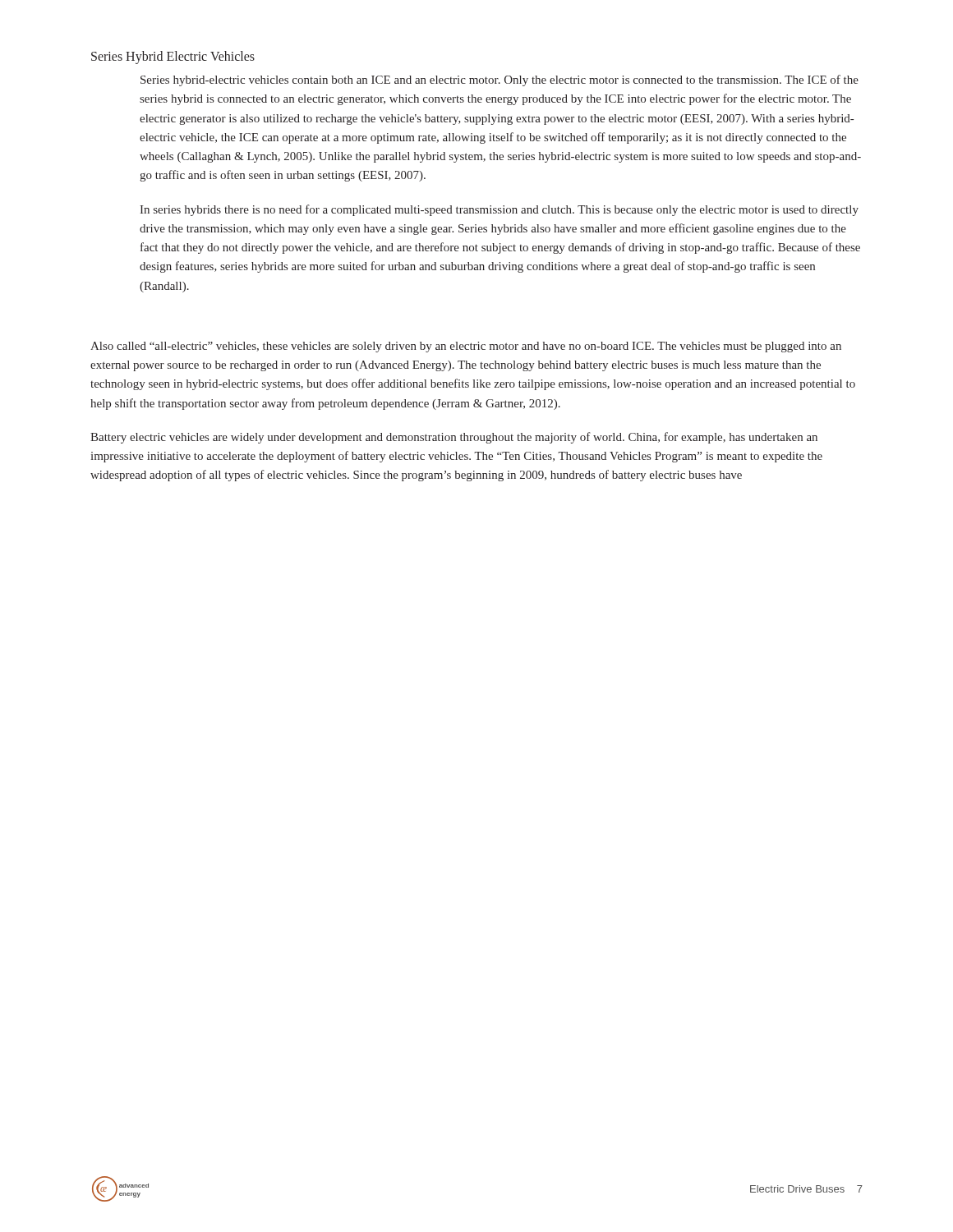953x1232 pixels.
Task: Navigate to the block starting "In series hybrids there is no"
Action: click(x=500, y=247)
